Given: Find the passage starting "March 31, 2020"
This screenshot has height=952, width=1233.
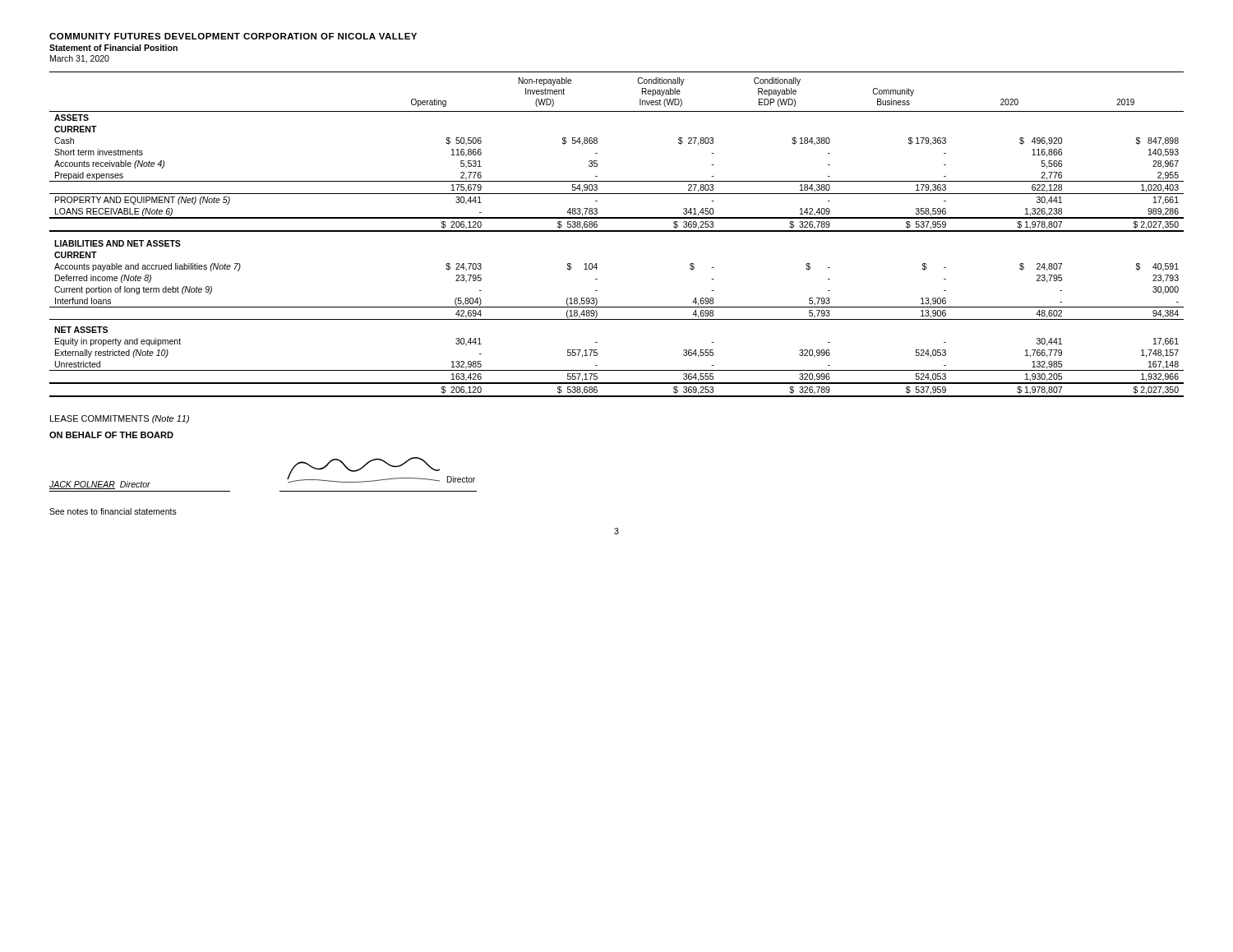Looking at the screenshot, I should tap(79, 58).
